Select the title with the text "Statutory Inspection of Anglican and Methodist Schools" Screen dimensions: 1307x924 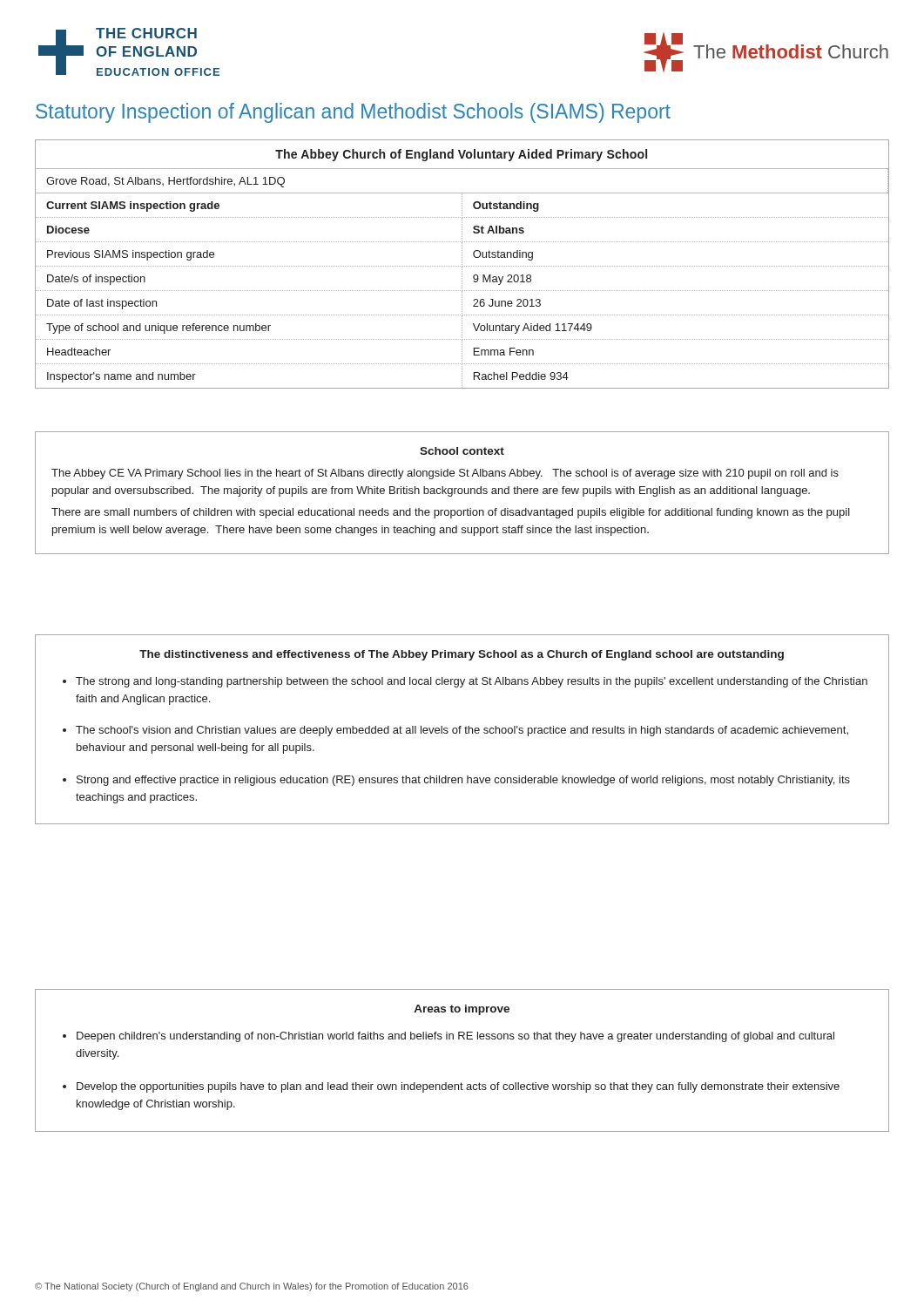pyautogui.click(x=462, y=112)
